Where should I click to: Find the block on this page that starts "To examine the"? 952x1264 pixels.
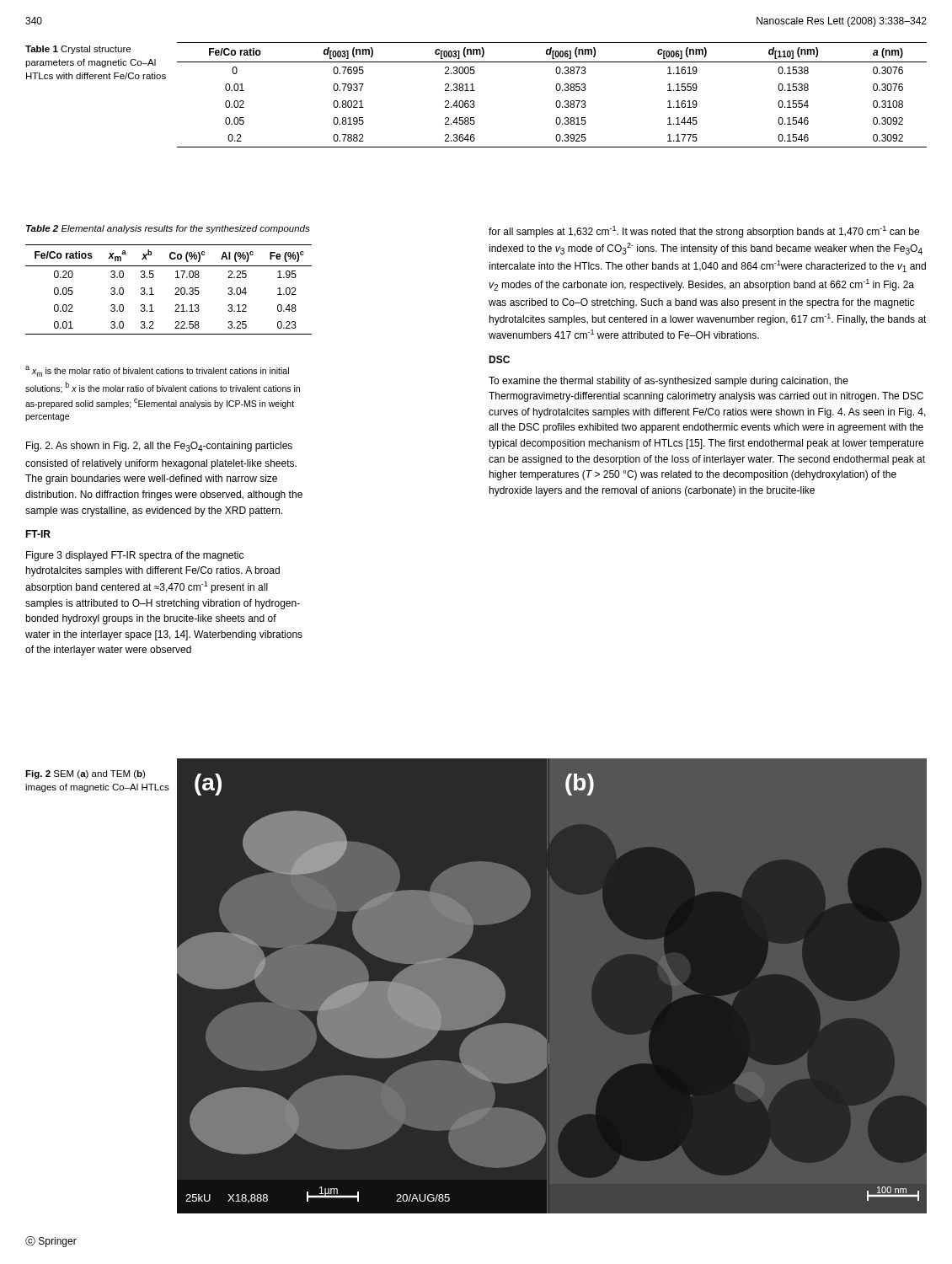708,436
